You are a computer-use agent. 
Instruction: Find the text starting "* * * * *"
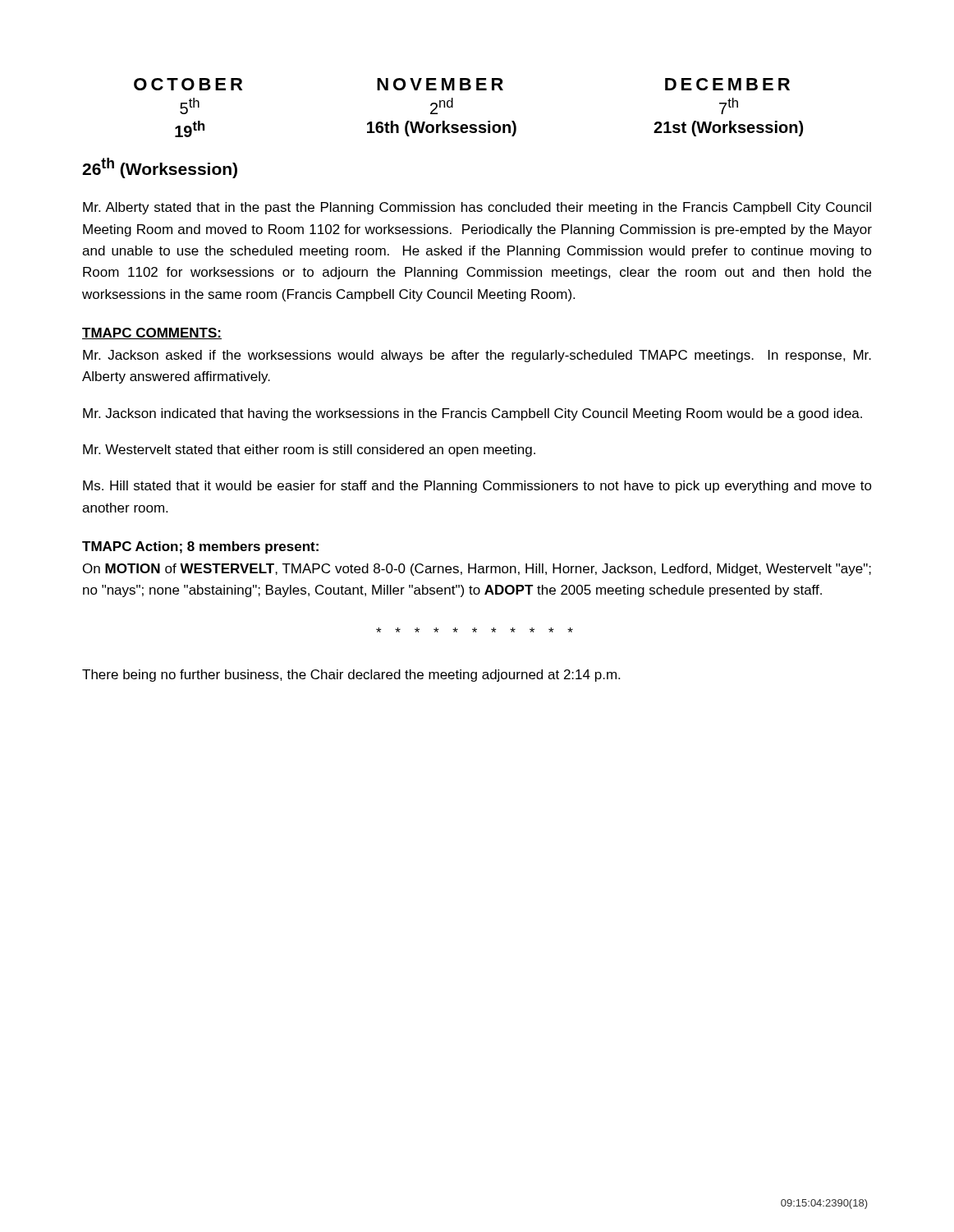477,633
